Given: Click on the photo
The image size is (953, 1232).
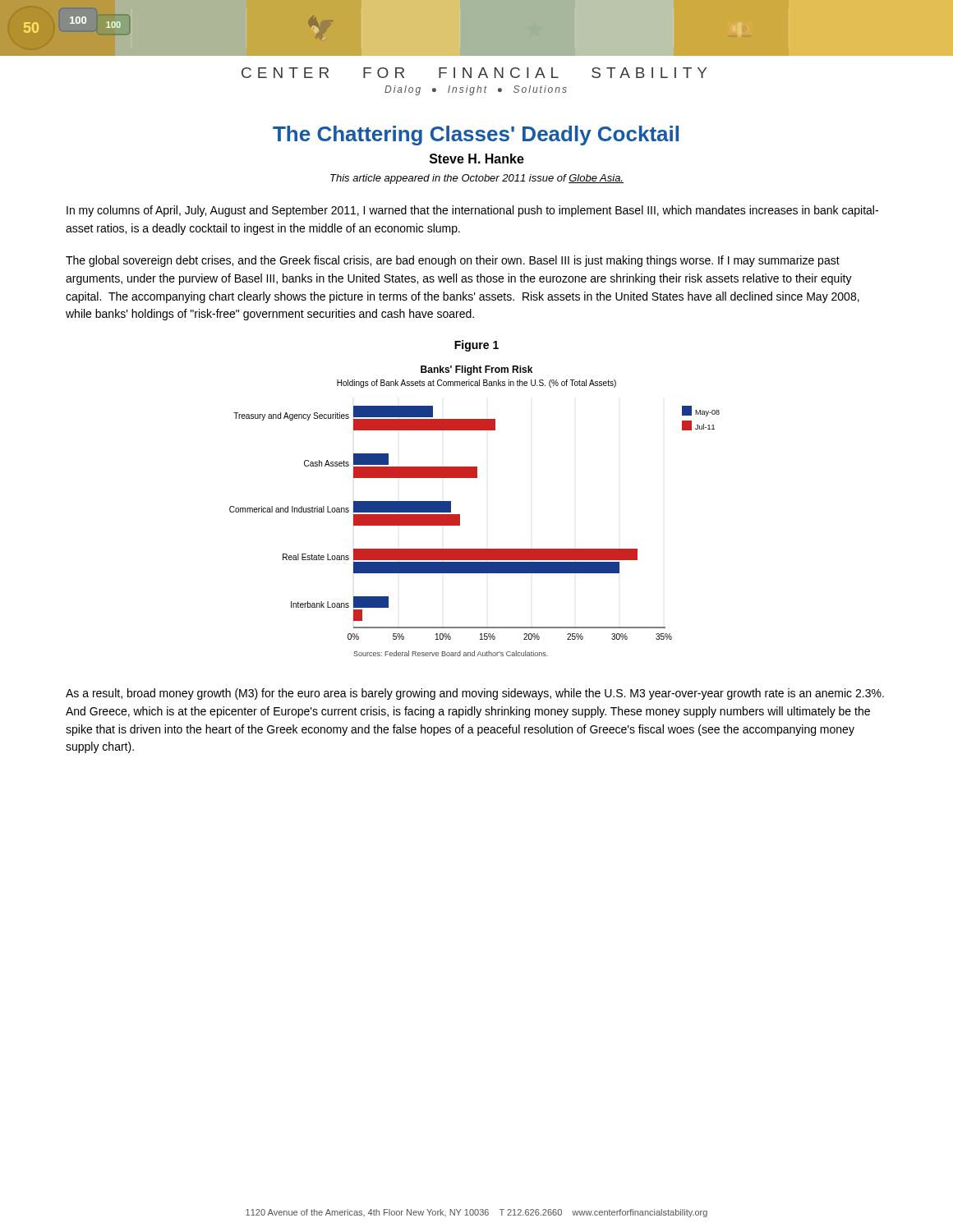Looking at the screenshot, I should 476,28.
